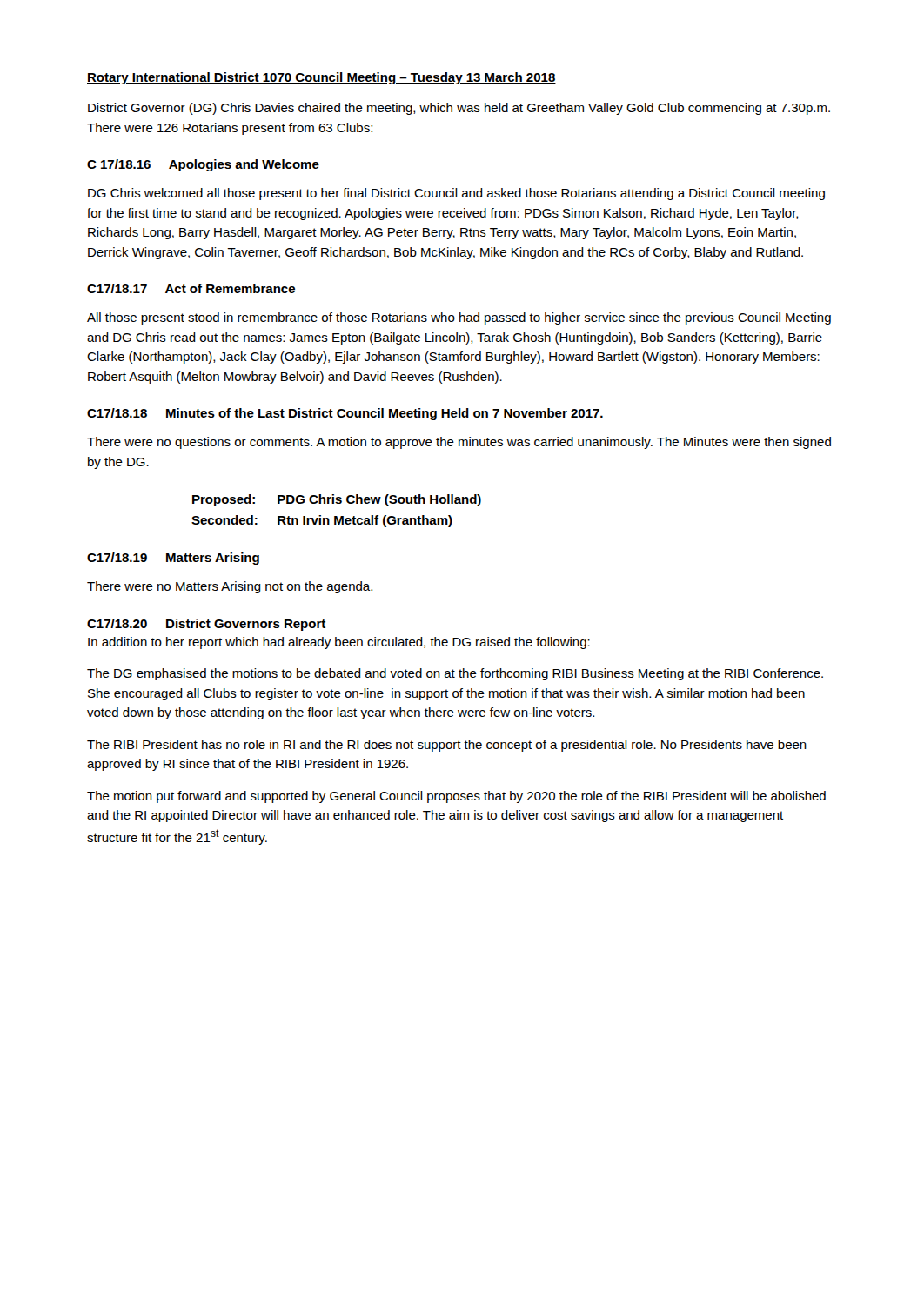Select the element starting "DG Chris welcomed"

click(x=456, y=222)
